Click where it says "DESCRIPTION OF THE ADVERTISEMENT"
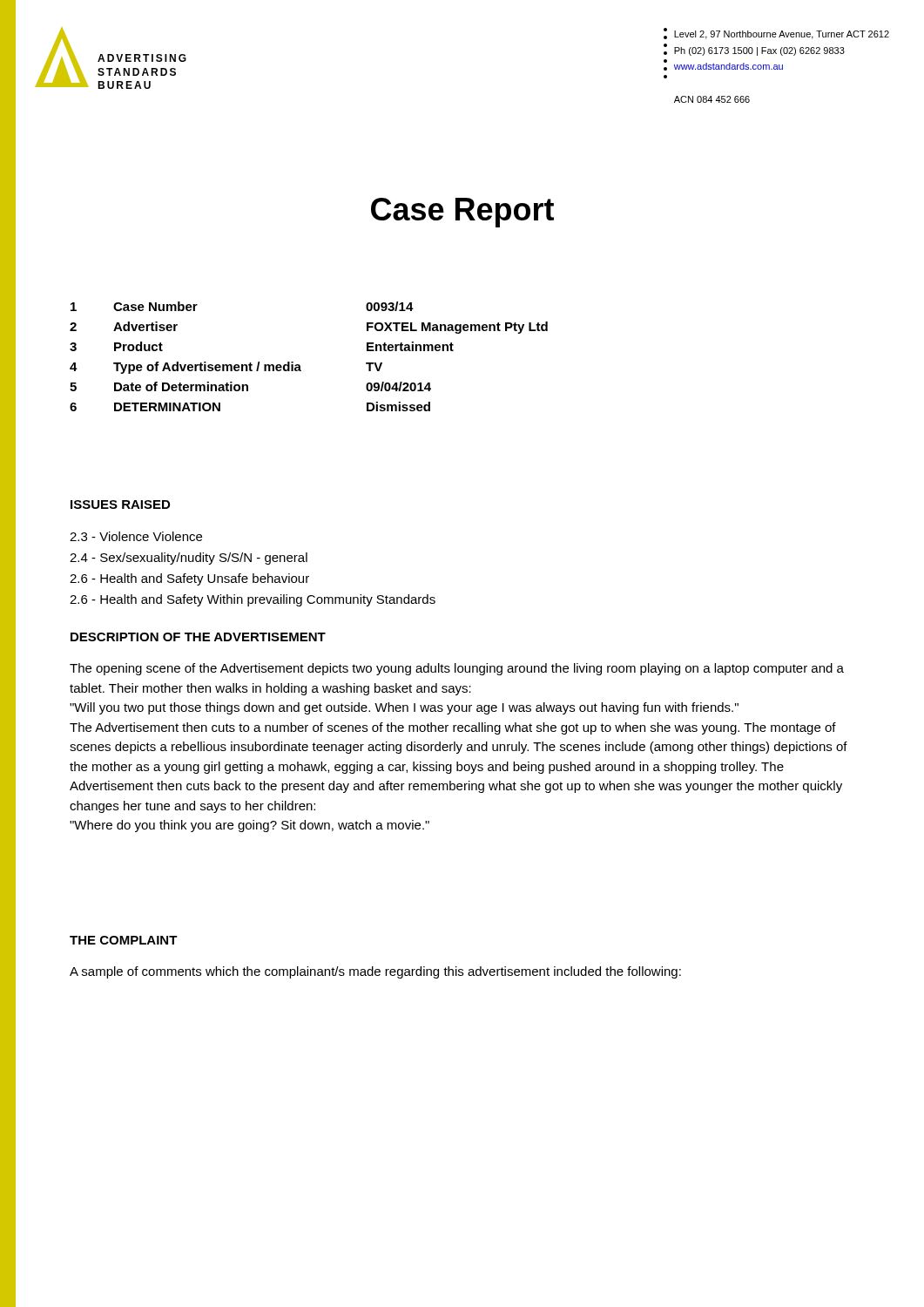This screenshot has width=924, height=1307. click(x=198, y=637)
